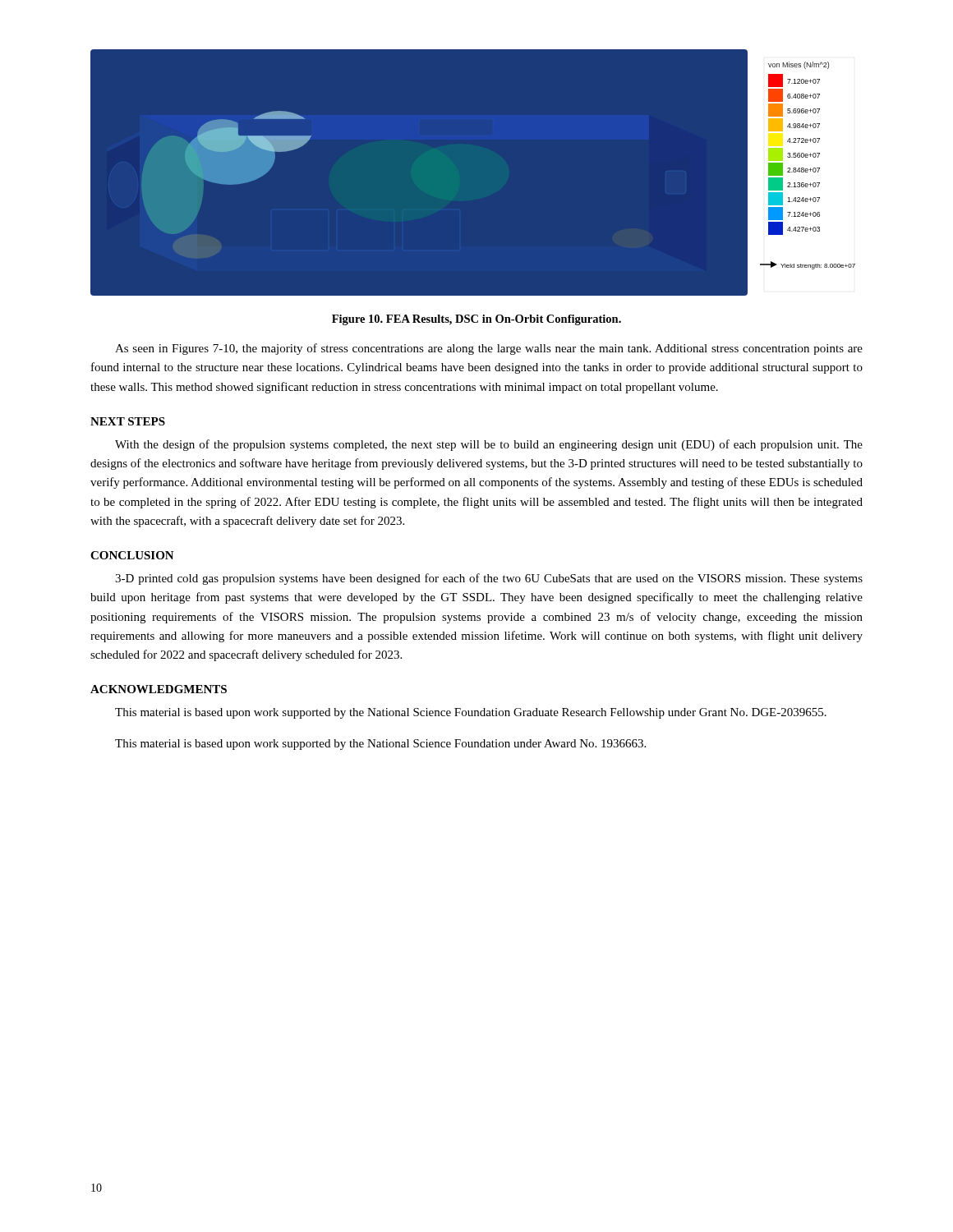Viewport: 953px width, 1232px height.
Task: Locate the engineering diagram
Action: (476, 177)
